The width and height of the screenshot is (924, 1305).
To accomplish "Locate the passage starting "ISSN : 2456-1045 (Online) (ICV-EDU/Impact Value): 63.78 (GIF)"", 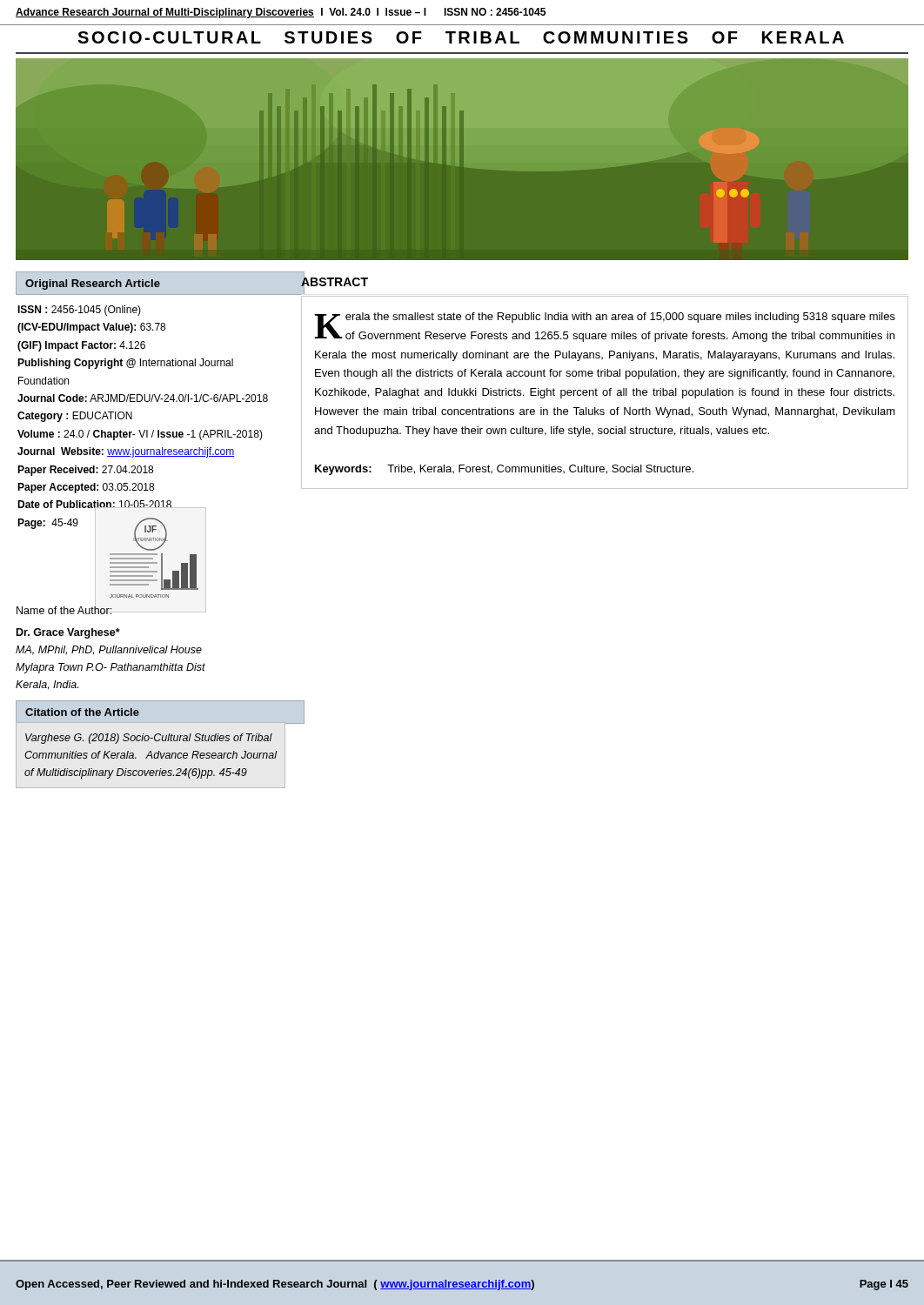I will coord(143,416).
